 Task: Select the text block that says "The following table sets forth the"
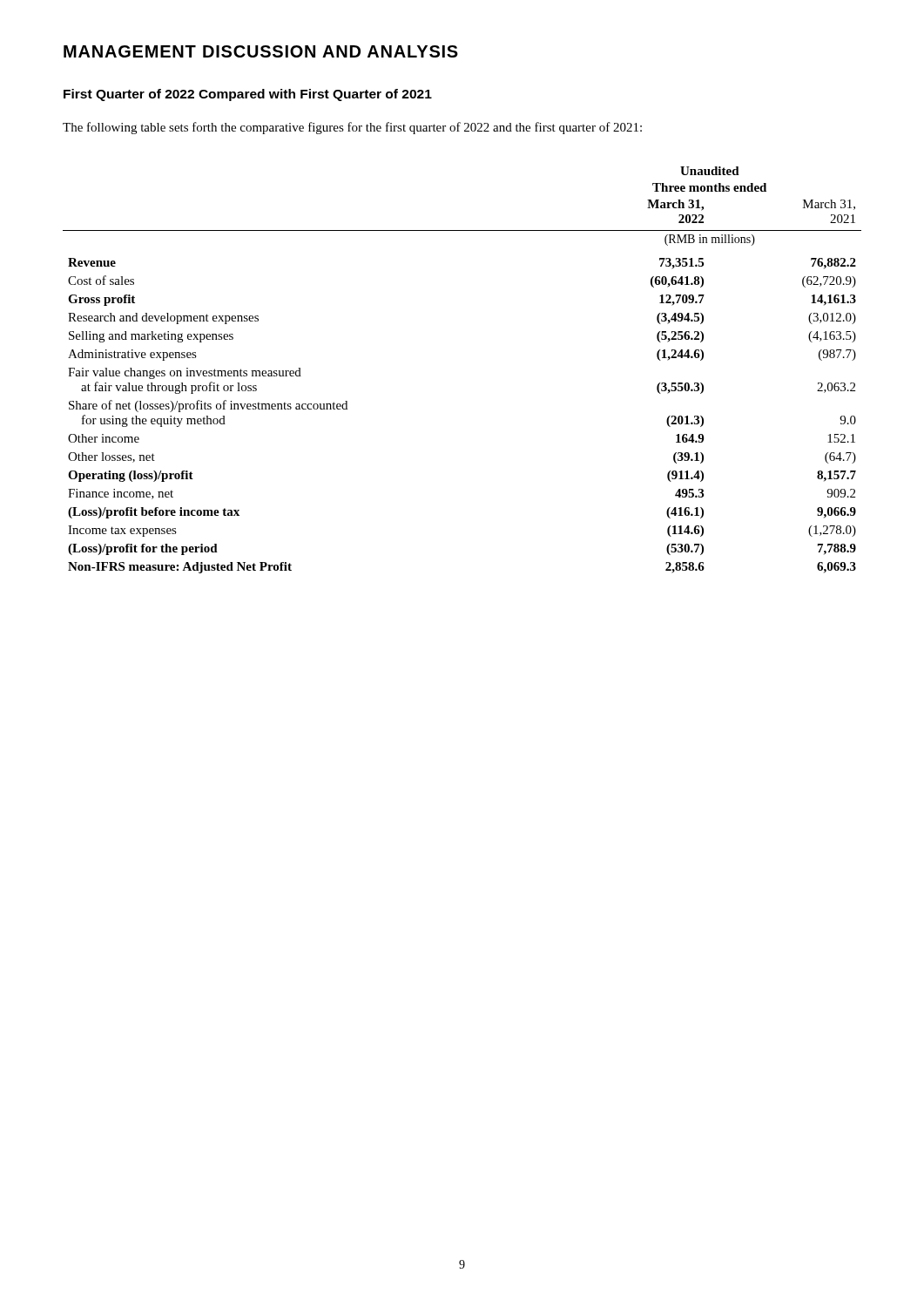coord(353,127)
